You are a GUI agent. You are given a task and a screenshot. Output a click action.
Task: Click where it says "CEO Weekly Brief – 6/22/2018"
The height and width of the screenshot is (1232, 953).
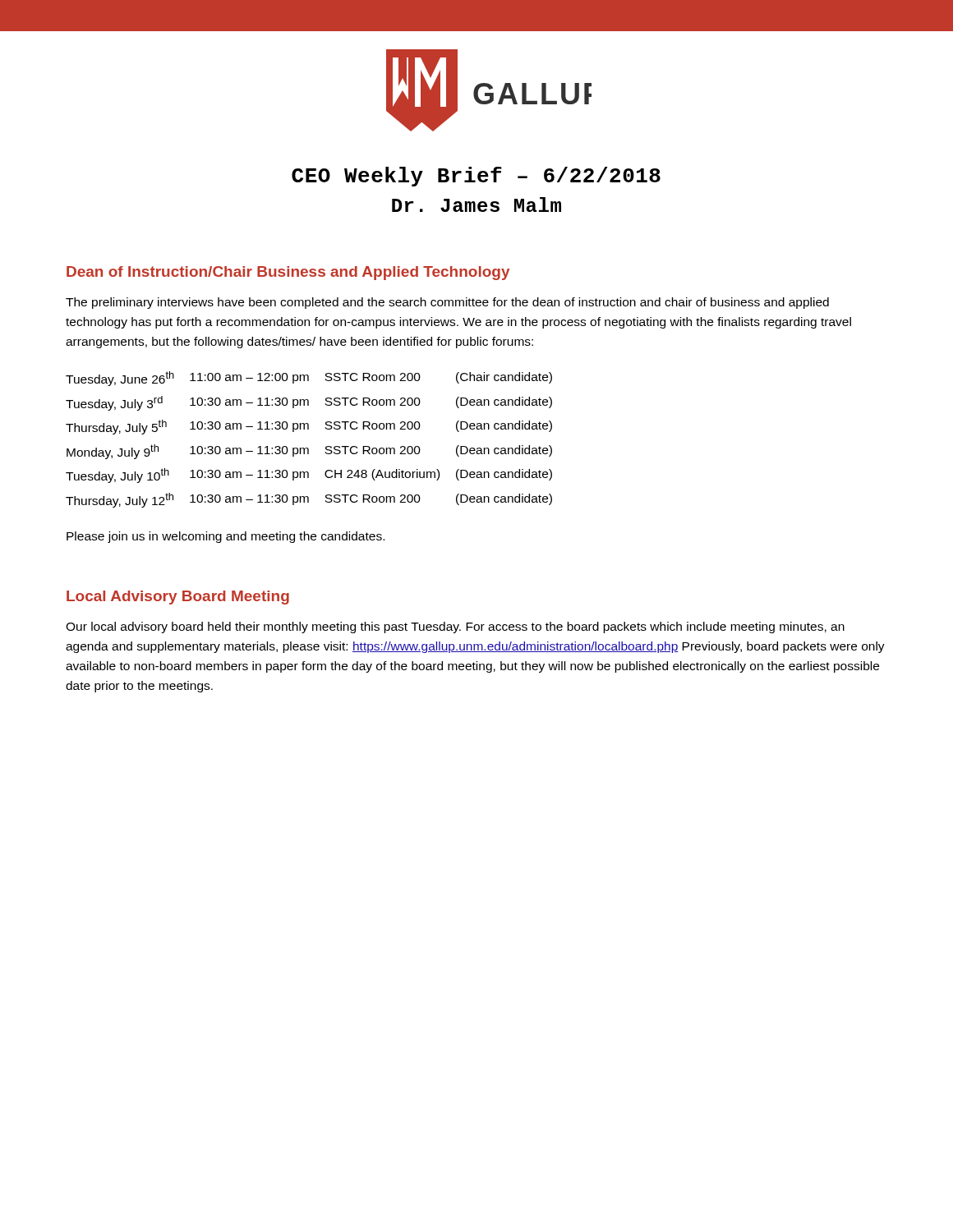tap(476, 177)
